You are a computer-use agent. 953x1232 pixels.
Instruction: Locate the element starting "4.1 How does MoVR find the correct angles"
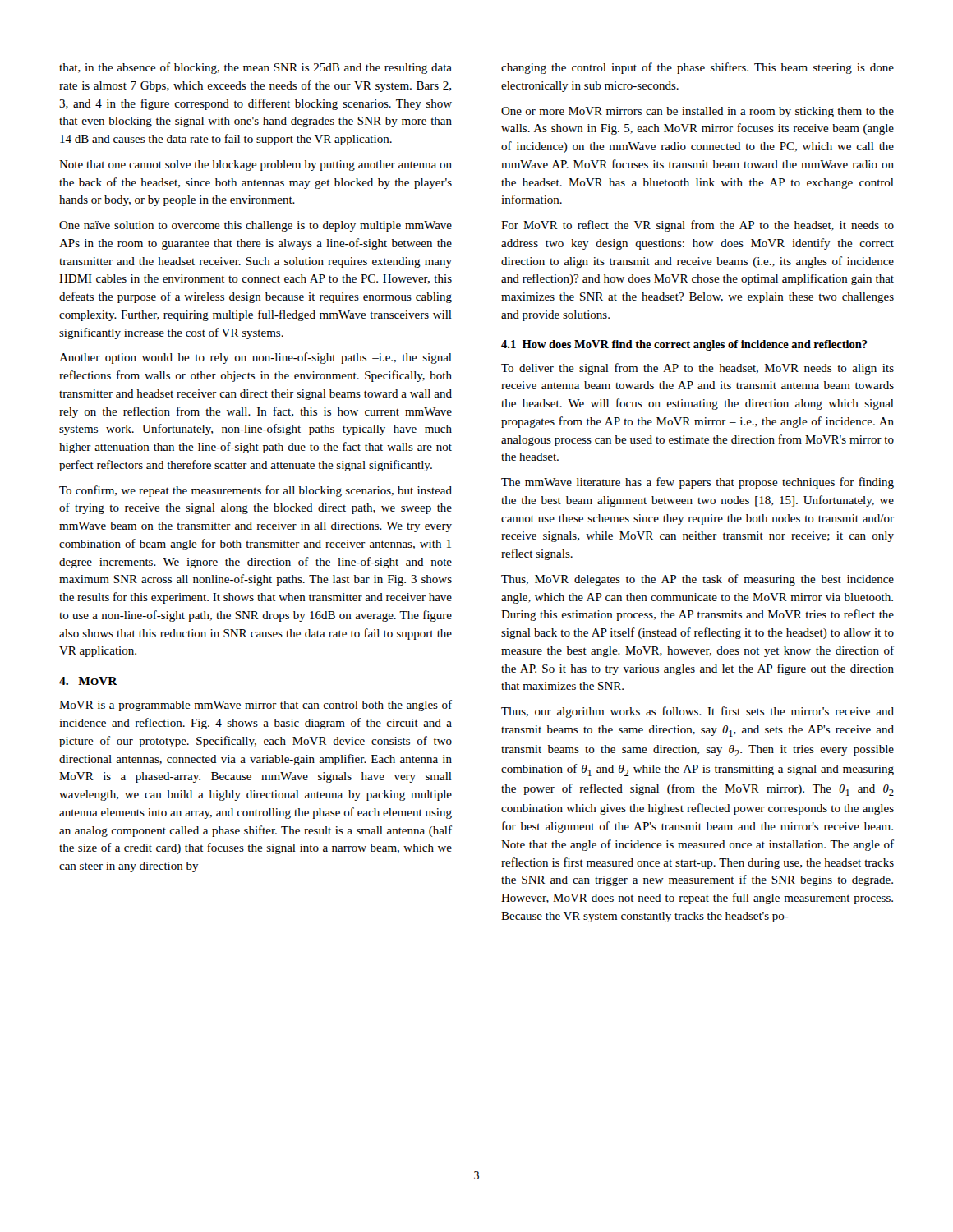698,344
